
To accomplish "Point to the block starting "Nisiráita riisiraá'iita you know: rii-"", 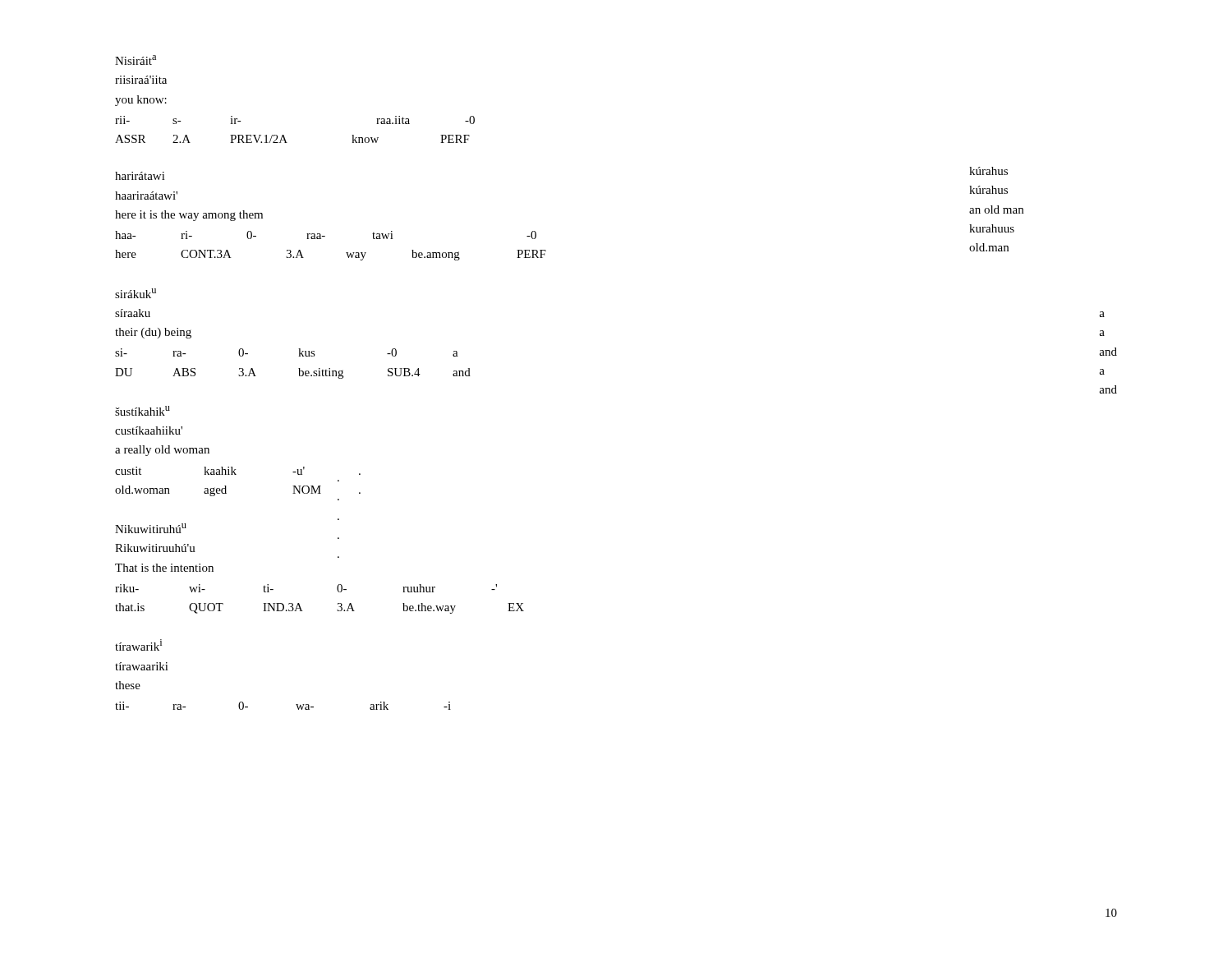I will click(x=136, y=60).
